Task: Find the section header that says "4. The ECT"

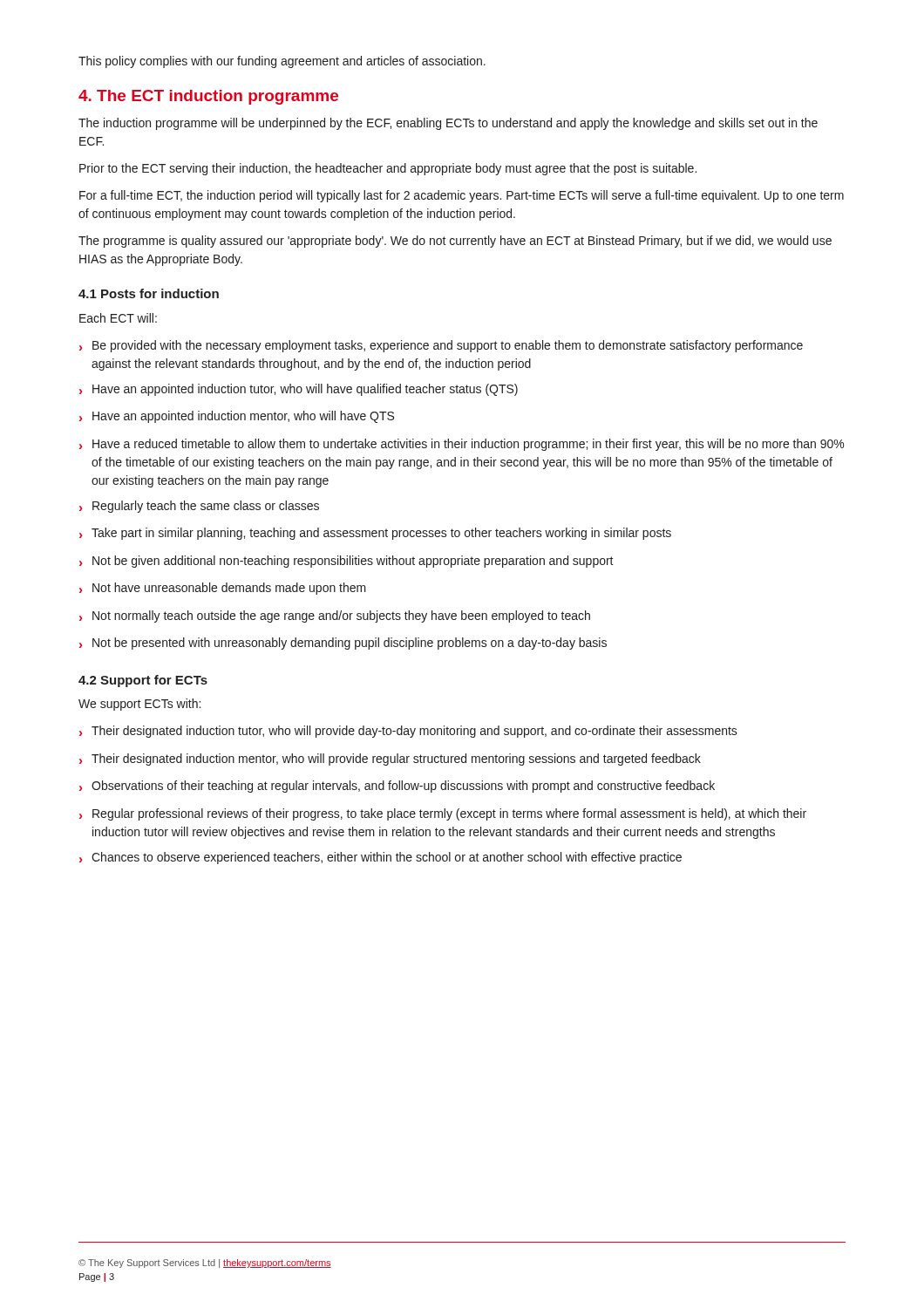Action: click(209, 95)
